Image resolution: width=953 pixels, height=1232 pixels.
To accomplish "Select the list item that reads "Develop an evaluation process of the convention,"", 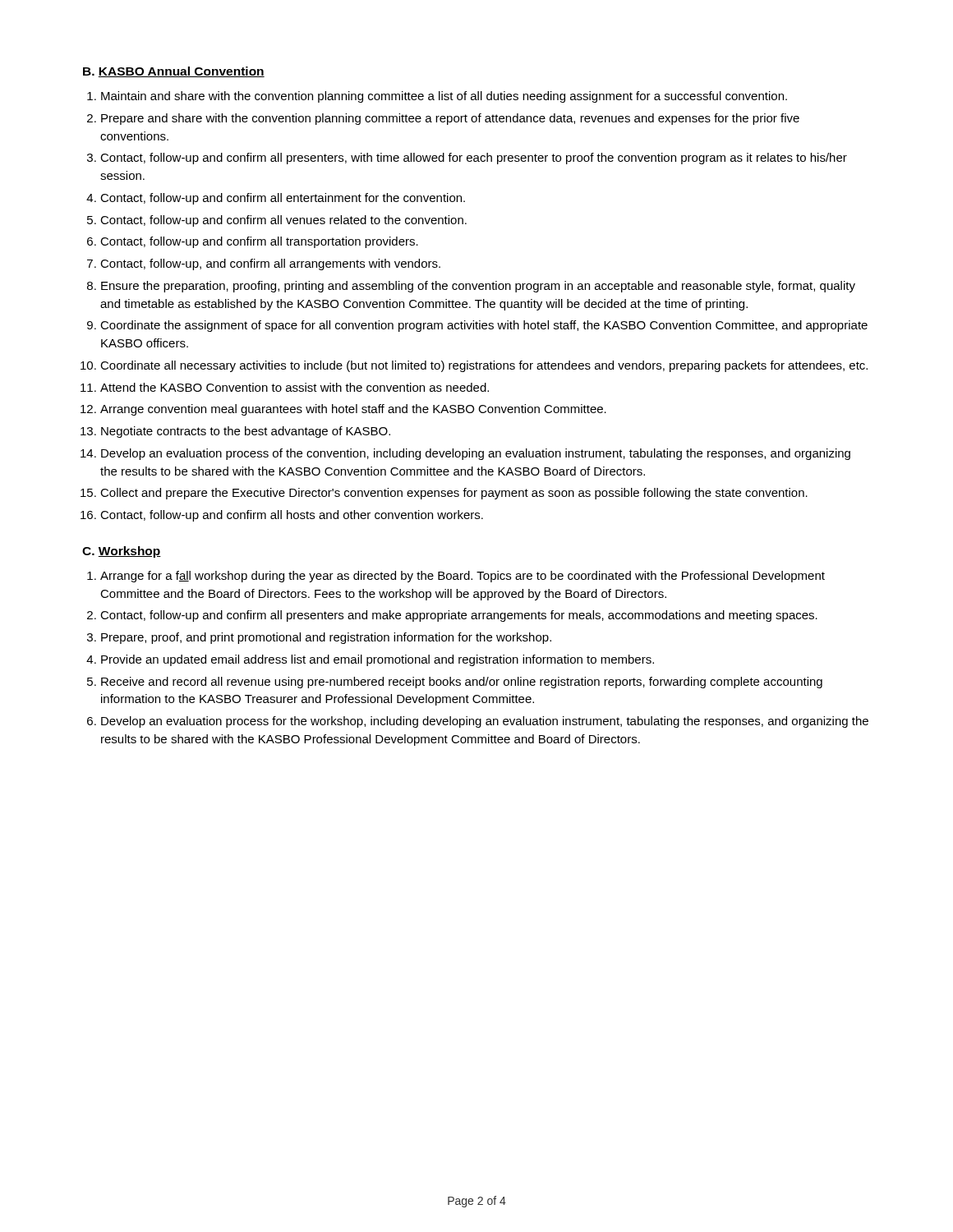I will 476,462.
